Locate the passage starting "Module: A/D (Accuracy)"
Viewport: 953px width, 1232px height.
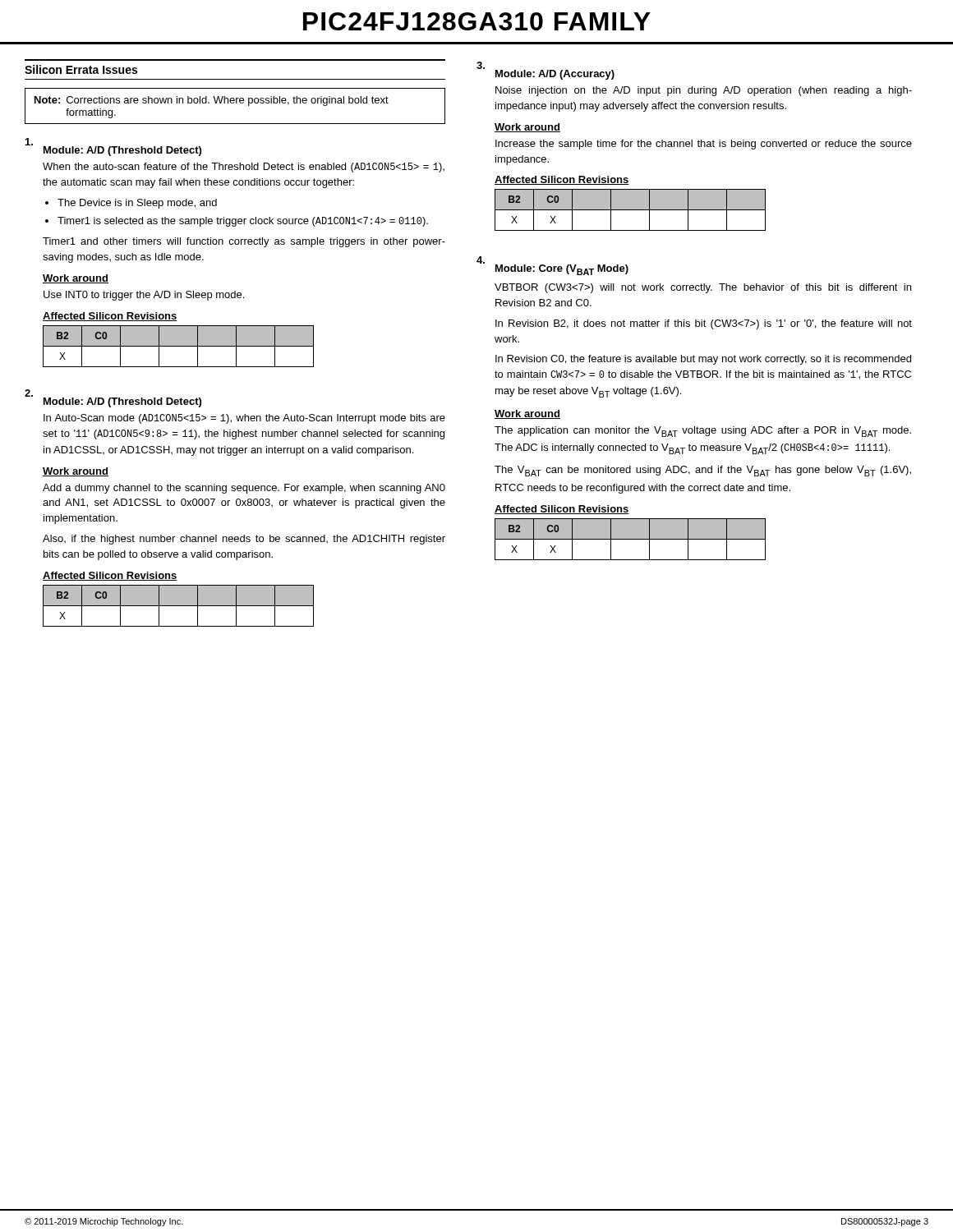pos(555,74)
